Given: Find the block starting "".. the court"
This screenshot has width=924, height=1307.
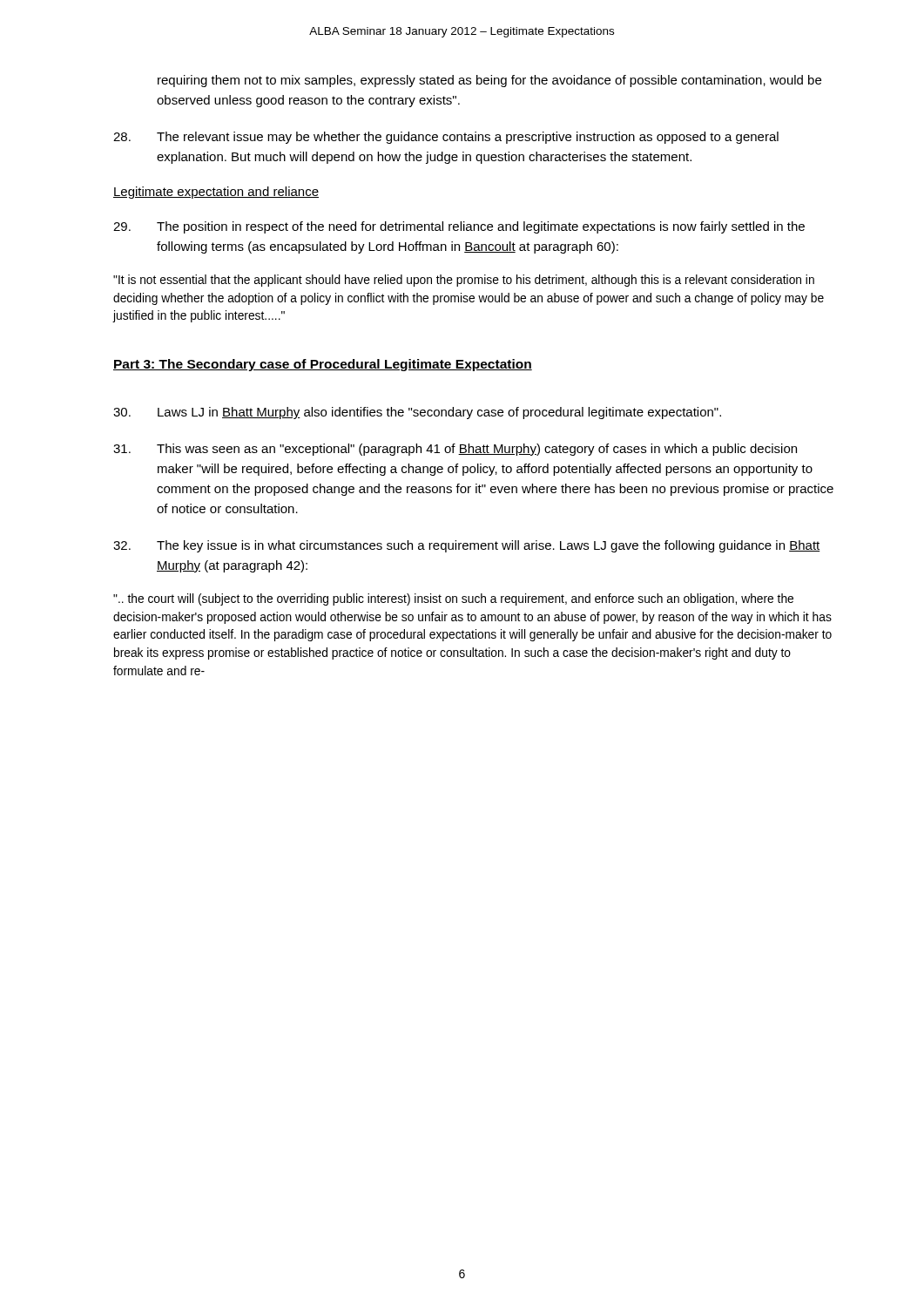Looking at the screenshot, I should pyautogui.click(x=473, y=635).
